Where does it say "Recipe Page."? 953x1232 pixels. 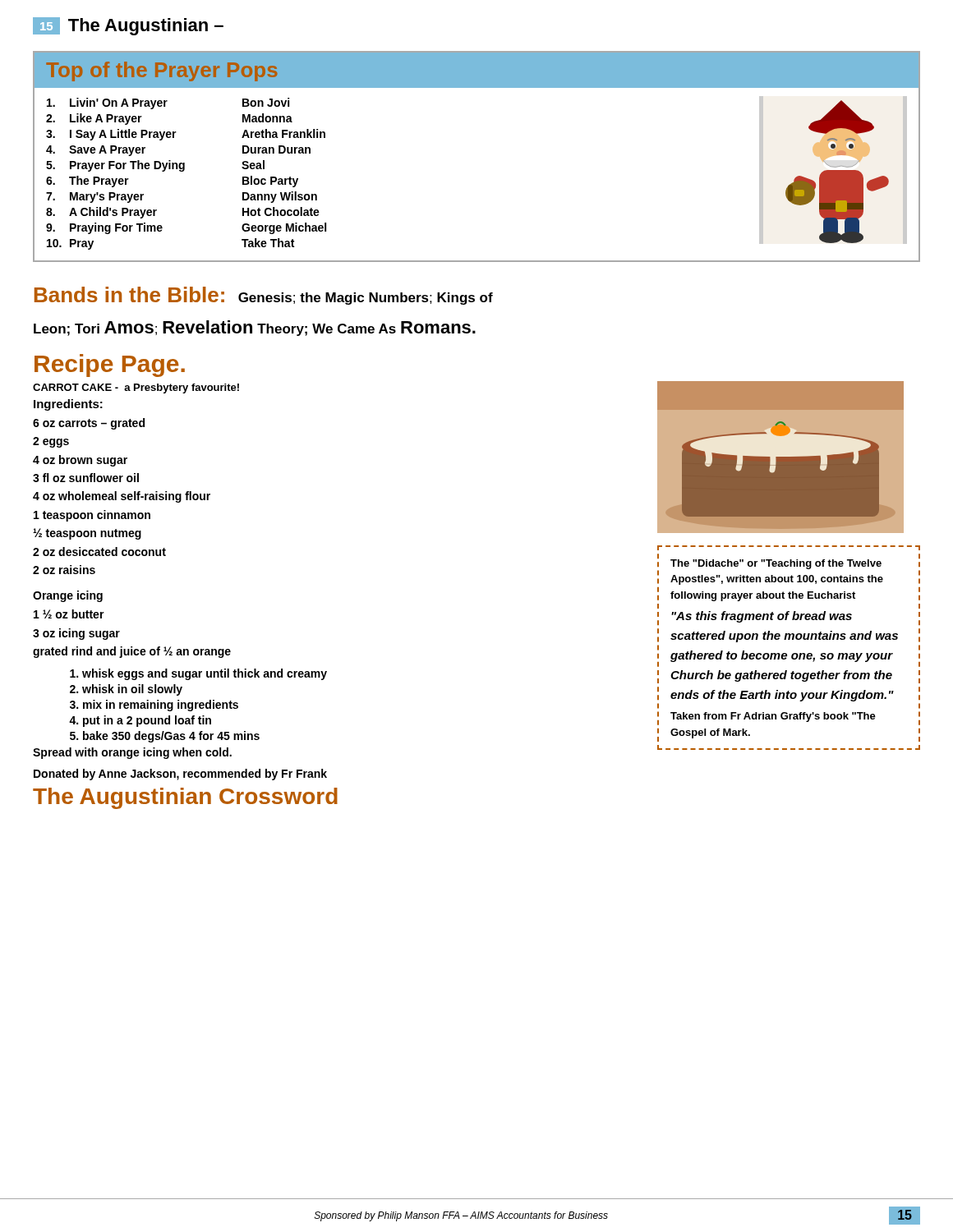tap(110, 363)
